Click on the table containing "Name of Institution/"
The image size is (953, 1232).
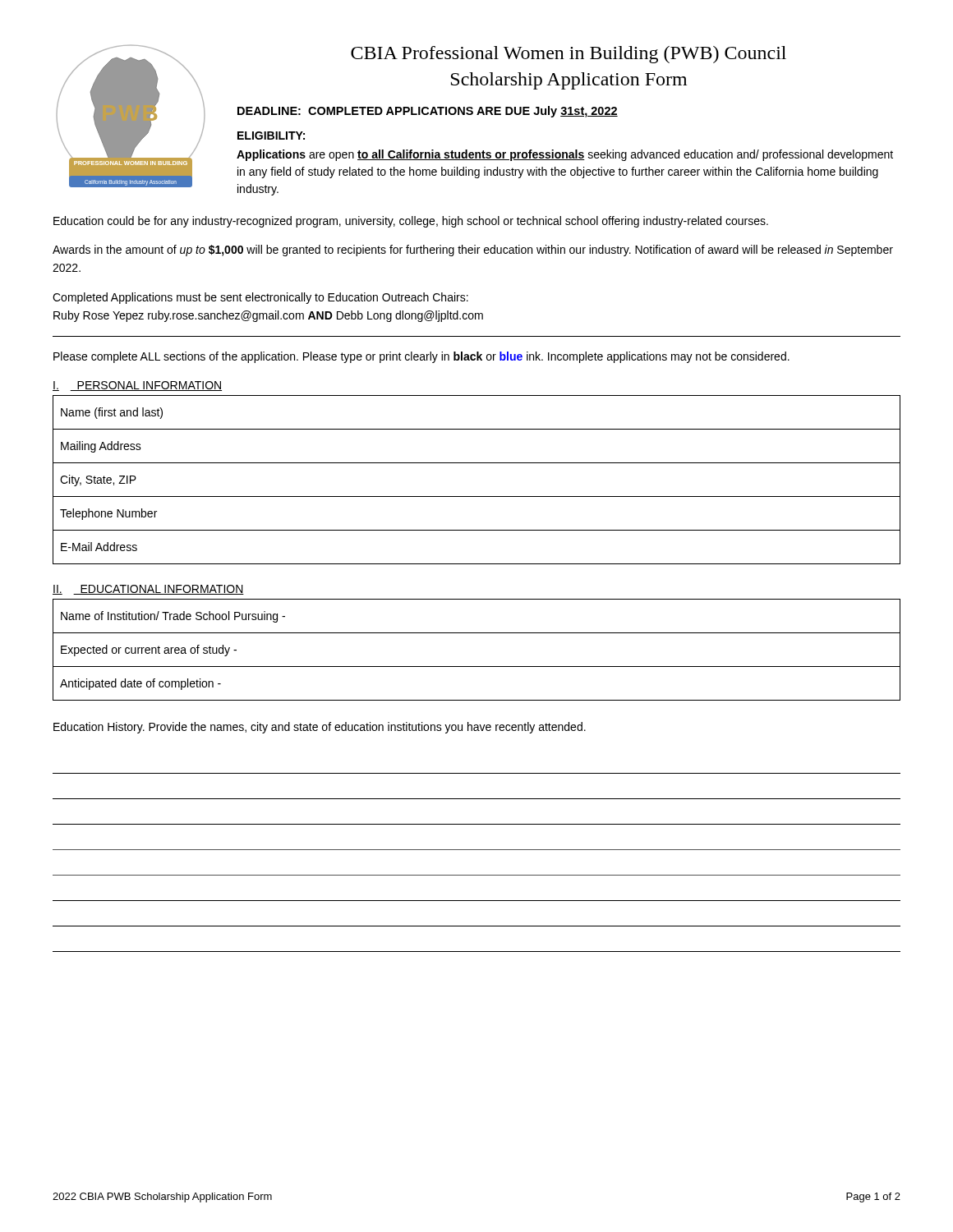476,650
